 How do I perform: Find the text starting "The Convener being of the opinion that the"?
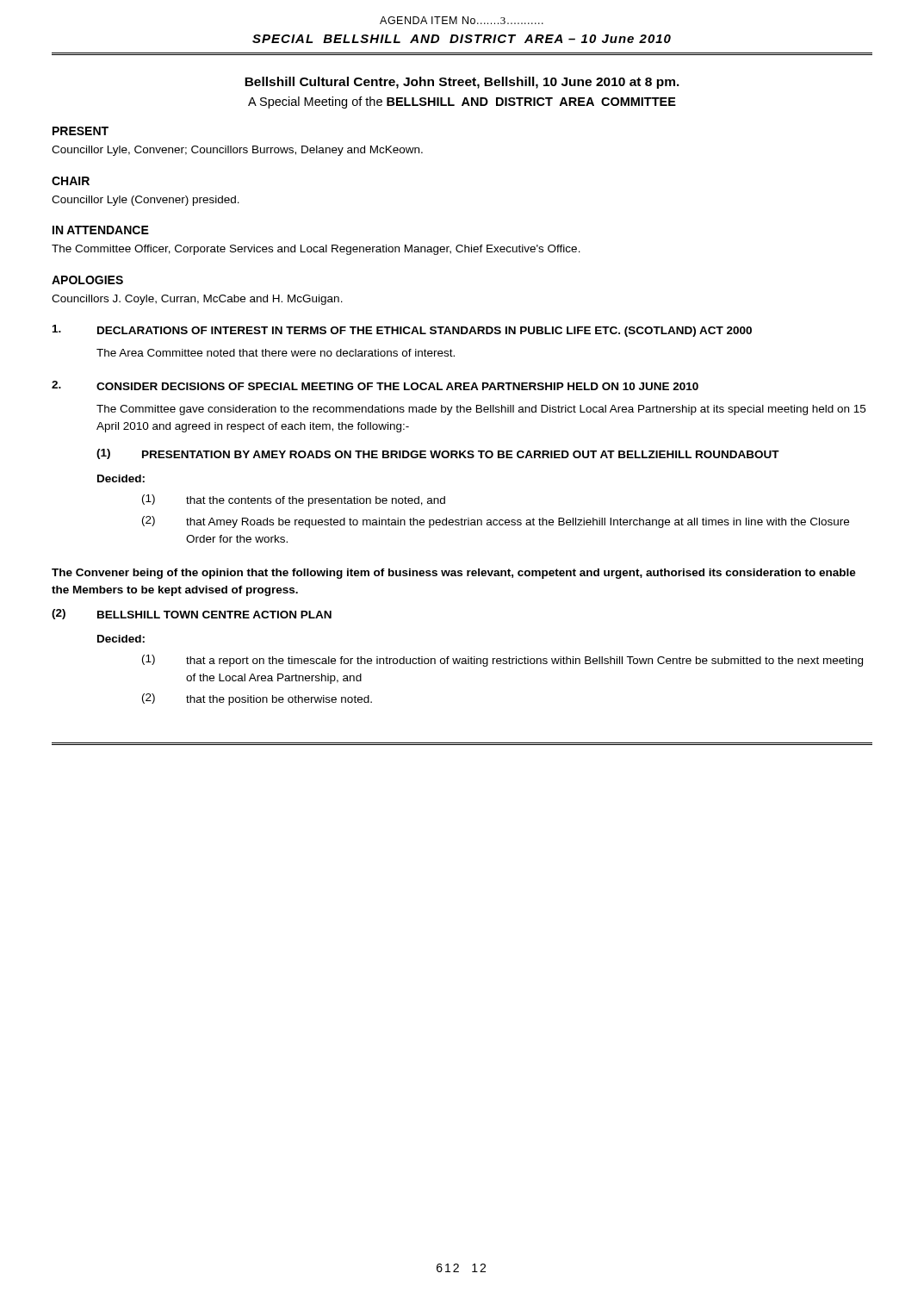(x=454, y=581)
